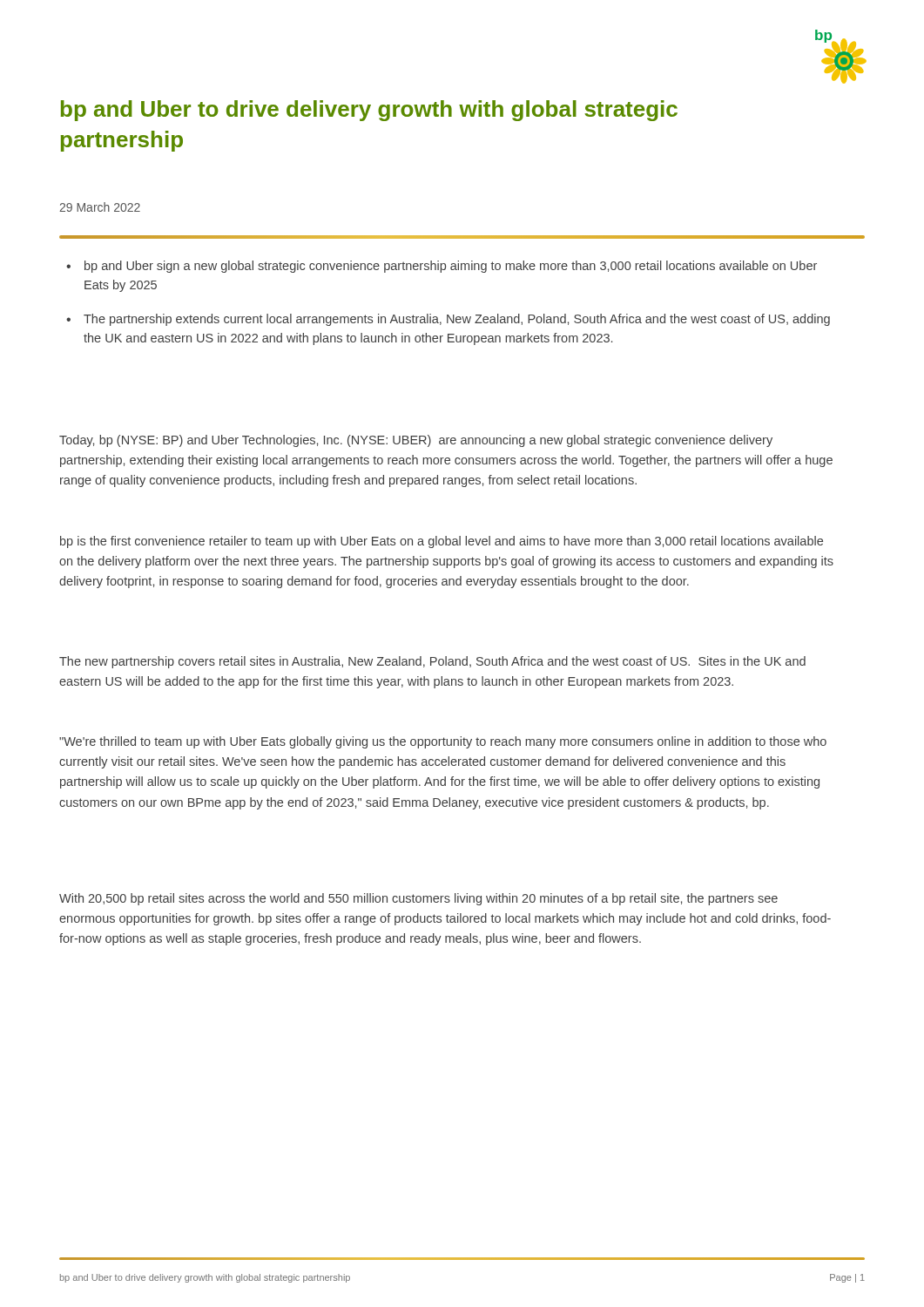Screen dimensions: 1307x924
Task: Find the block on this page that starts "bp is the first convenience retailer to team"
Action: click(448, 562)
